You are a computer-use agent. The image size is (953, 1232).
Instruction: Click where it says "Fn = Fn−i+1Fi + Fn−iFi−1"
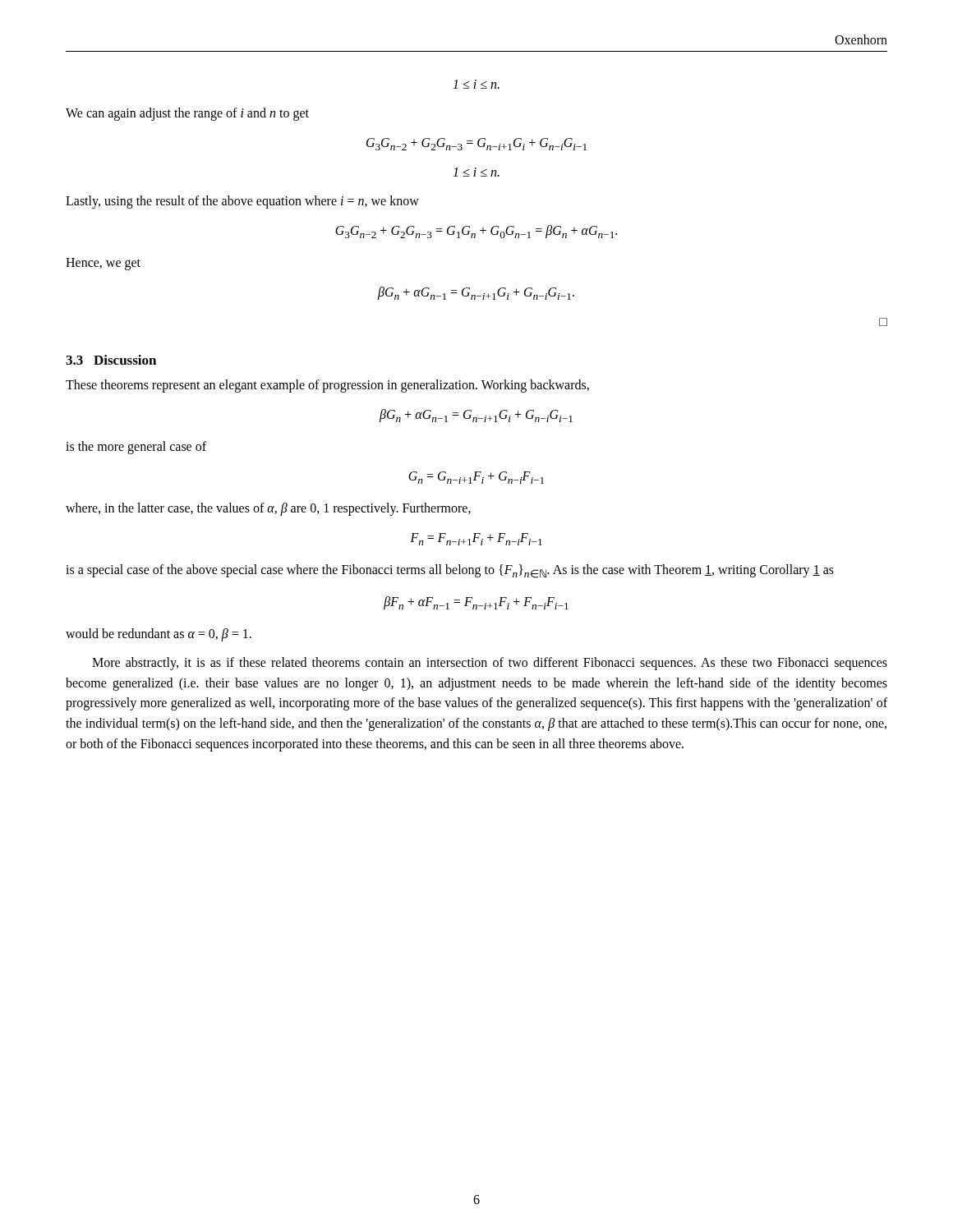pyautogui.click(x=476, y=539)
